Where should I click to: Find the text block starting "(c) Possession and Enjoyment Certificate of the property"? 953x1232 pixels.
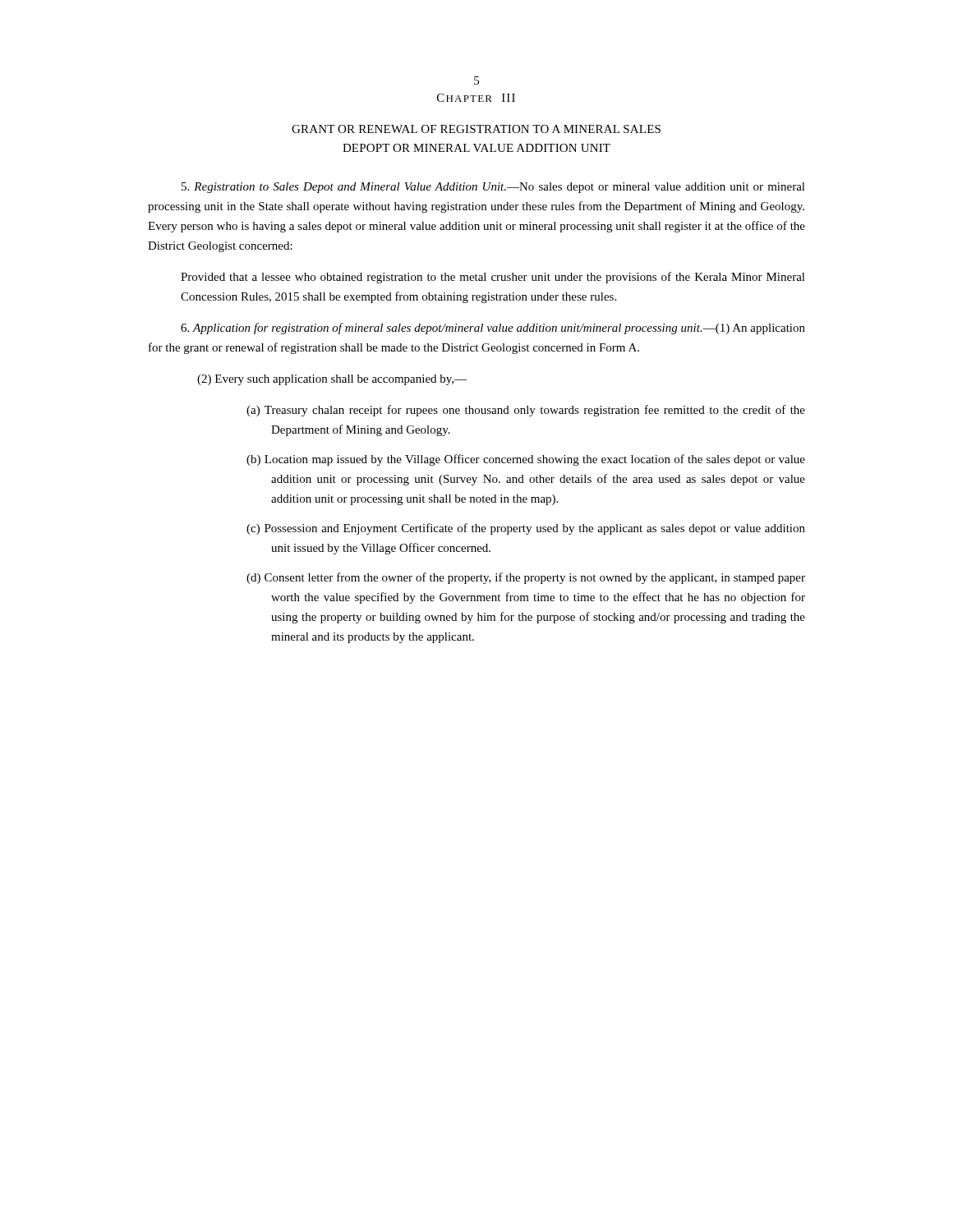point(526,538)
